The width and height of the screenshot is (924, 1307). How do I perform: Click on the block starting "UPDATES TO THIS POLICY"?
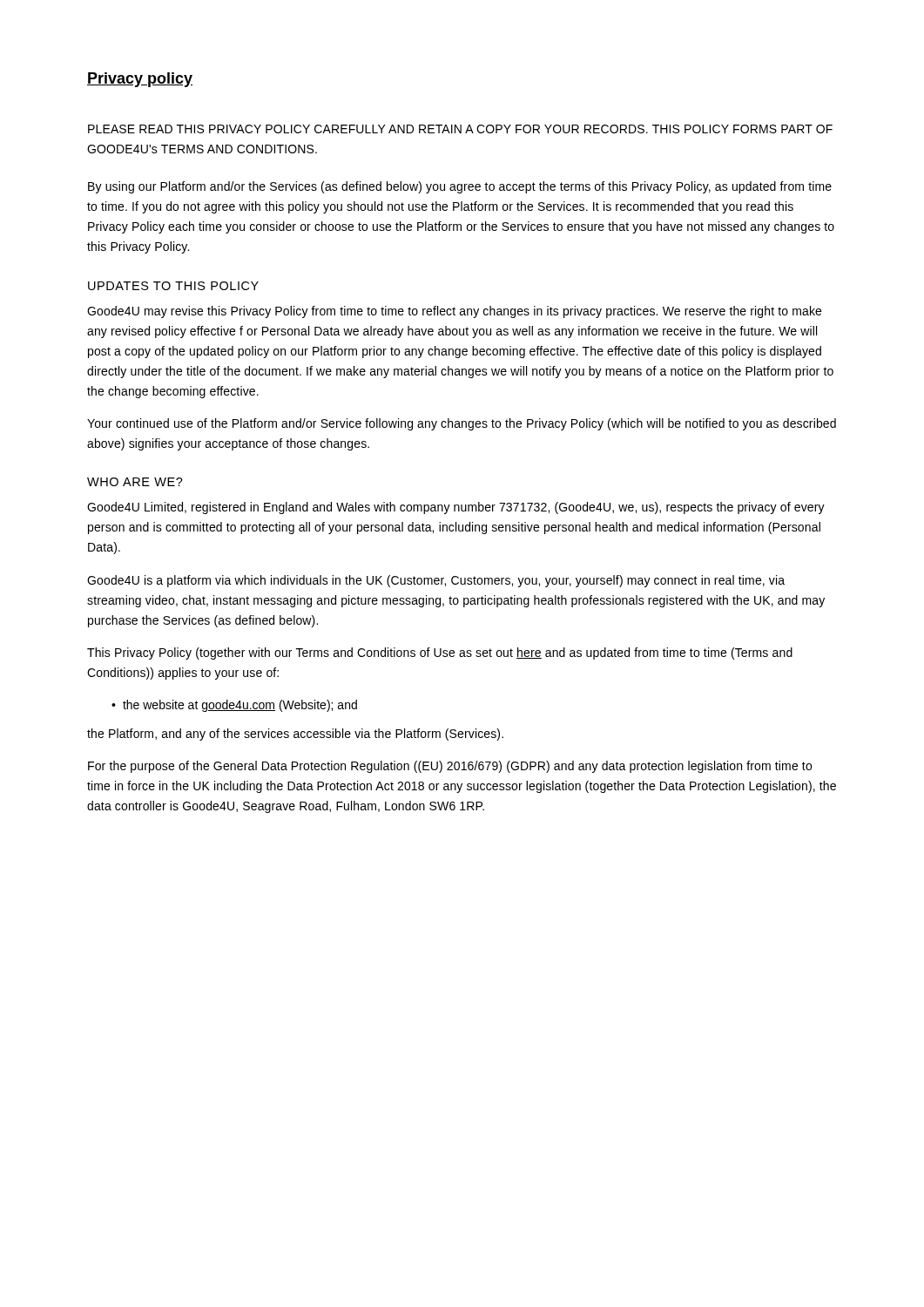point(173,285)
